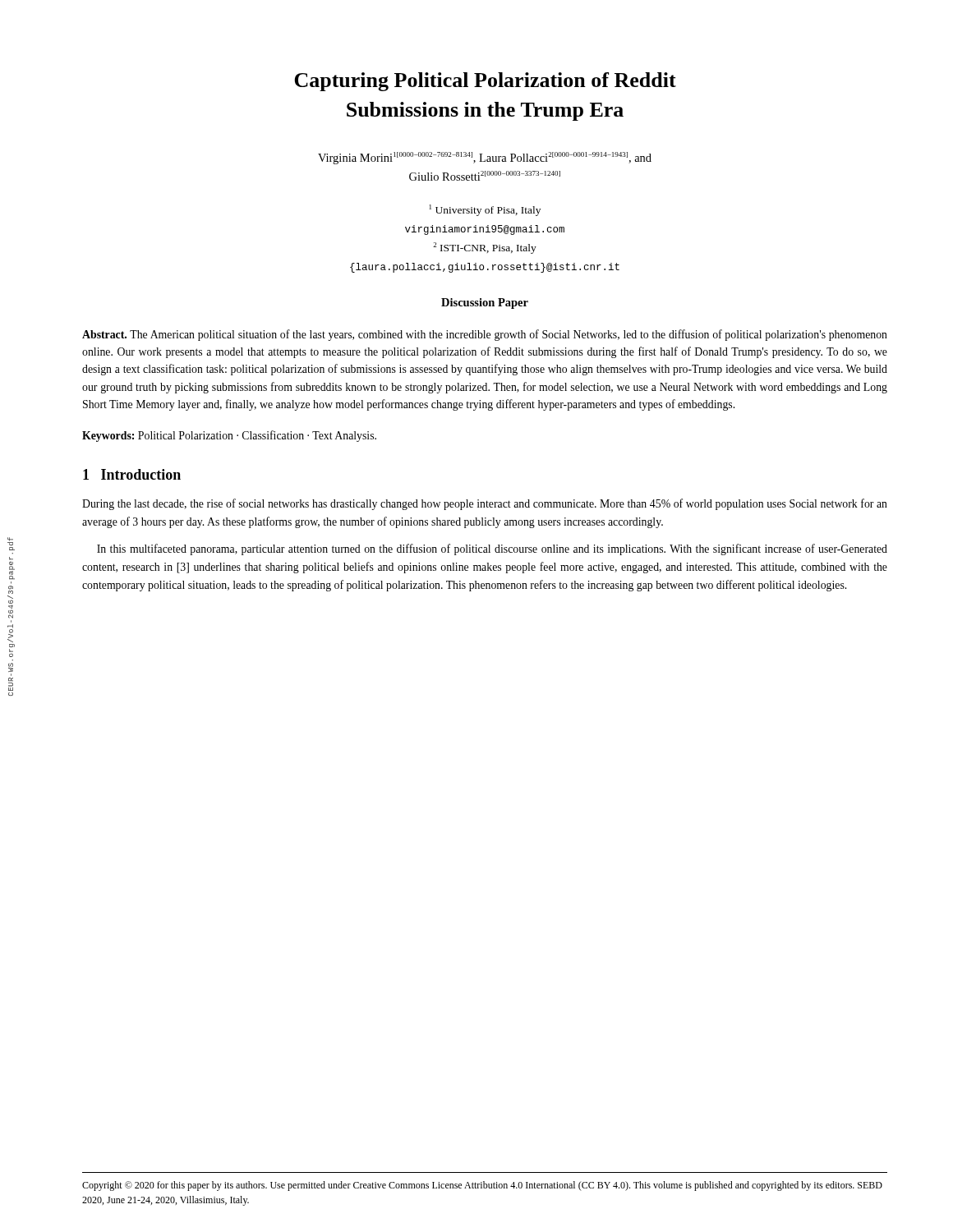Point to the block beginning "Abstract. The American political situation of"

(x=485, y=369)
